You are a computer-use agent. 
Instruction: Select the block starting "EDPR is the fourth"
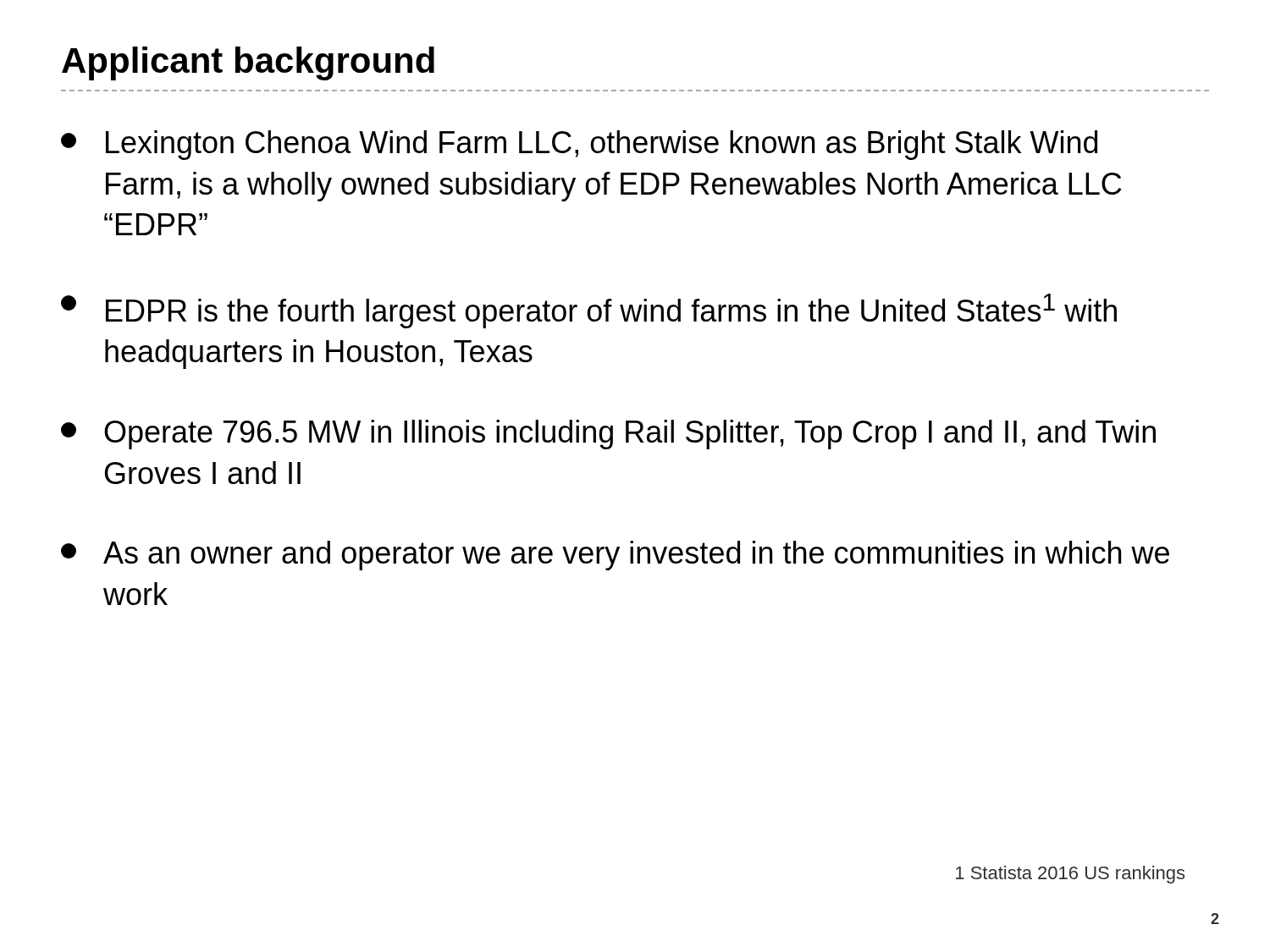(623, 329)
